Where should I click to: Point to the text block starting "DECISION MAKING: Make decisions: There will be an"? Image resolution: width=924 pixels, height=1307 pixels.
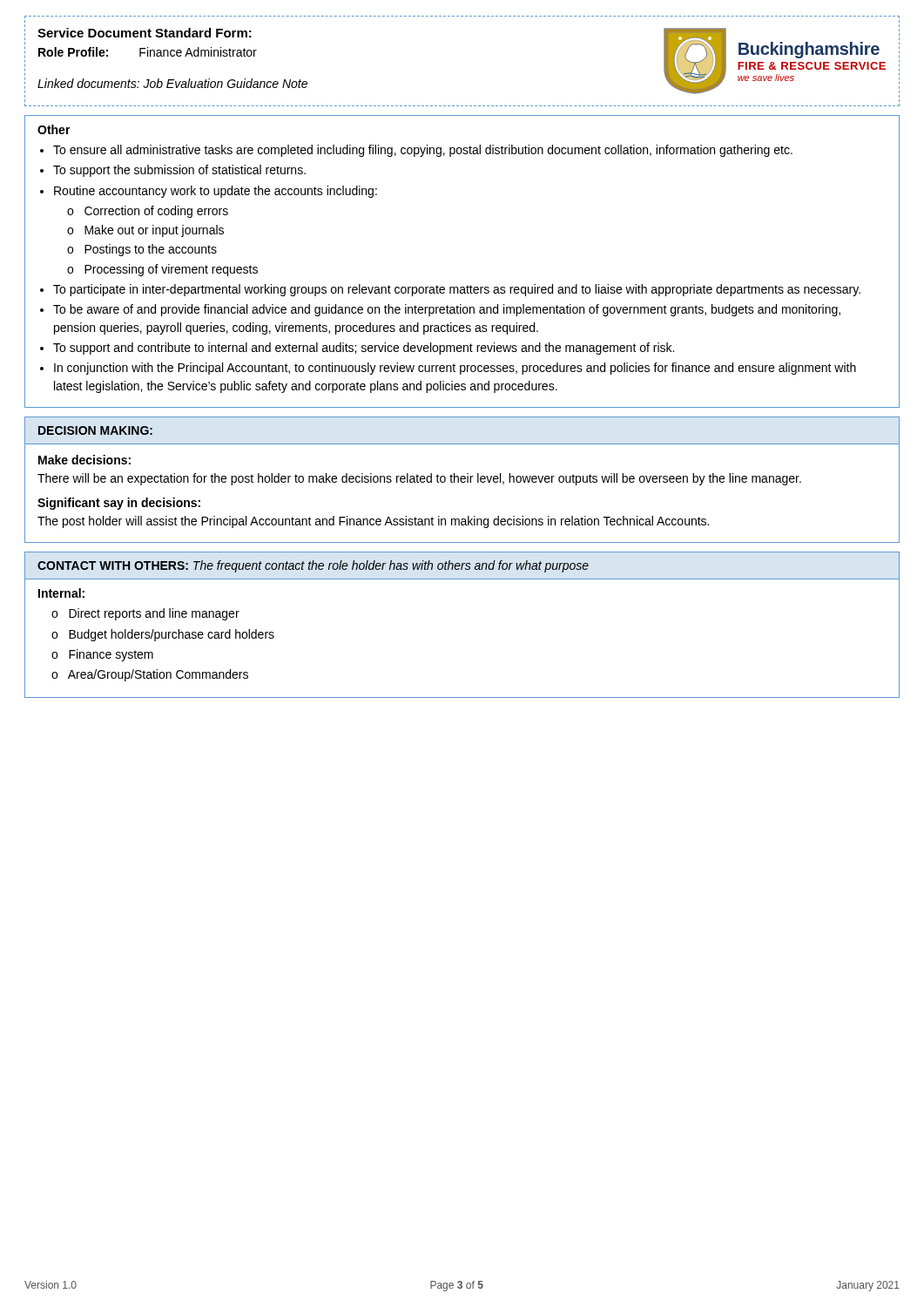(x=462, y=480)
